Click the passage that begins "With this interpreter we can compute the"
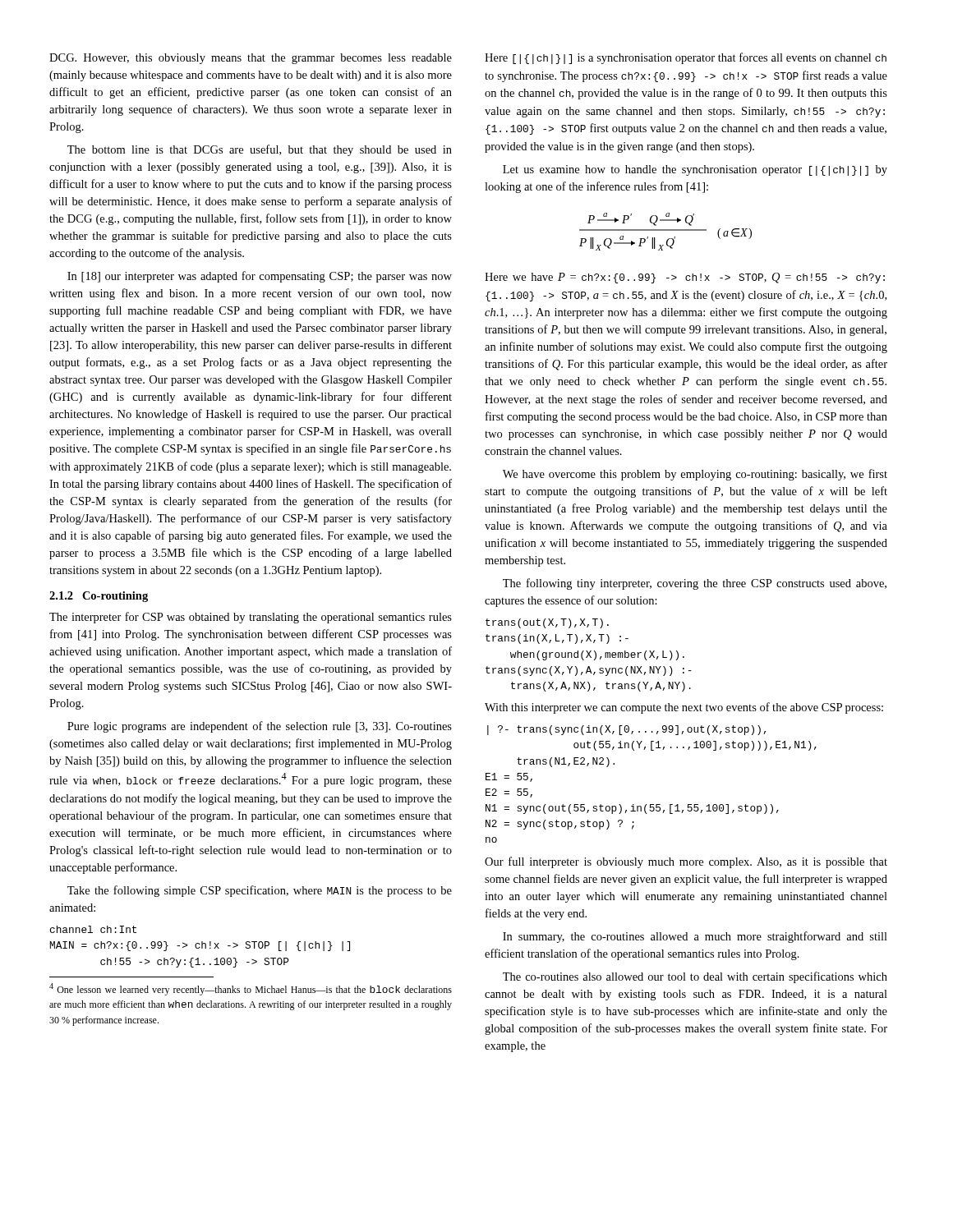 [686, 708]
